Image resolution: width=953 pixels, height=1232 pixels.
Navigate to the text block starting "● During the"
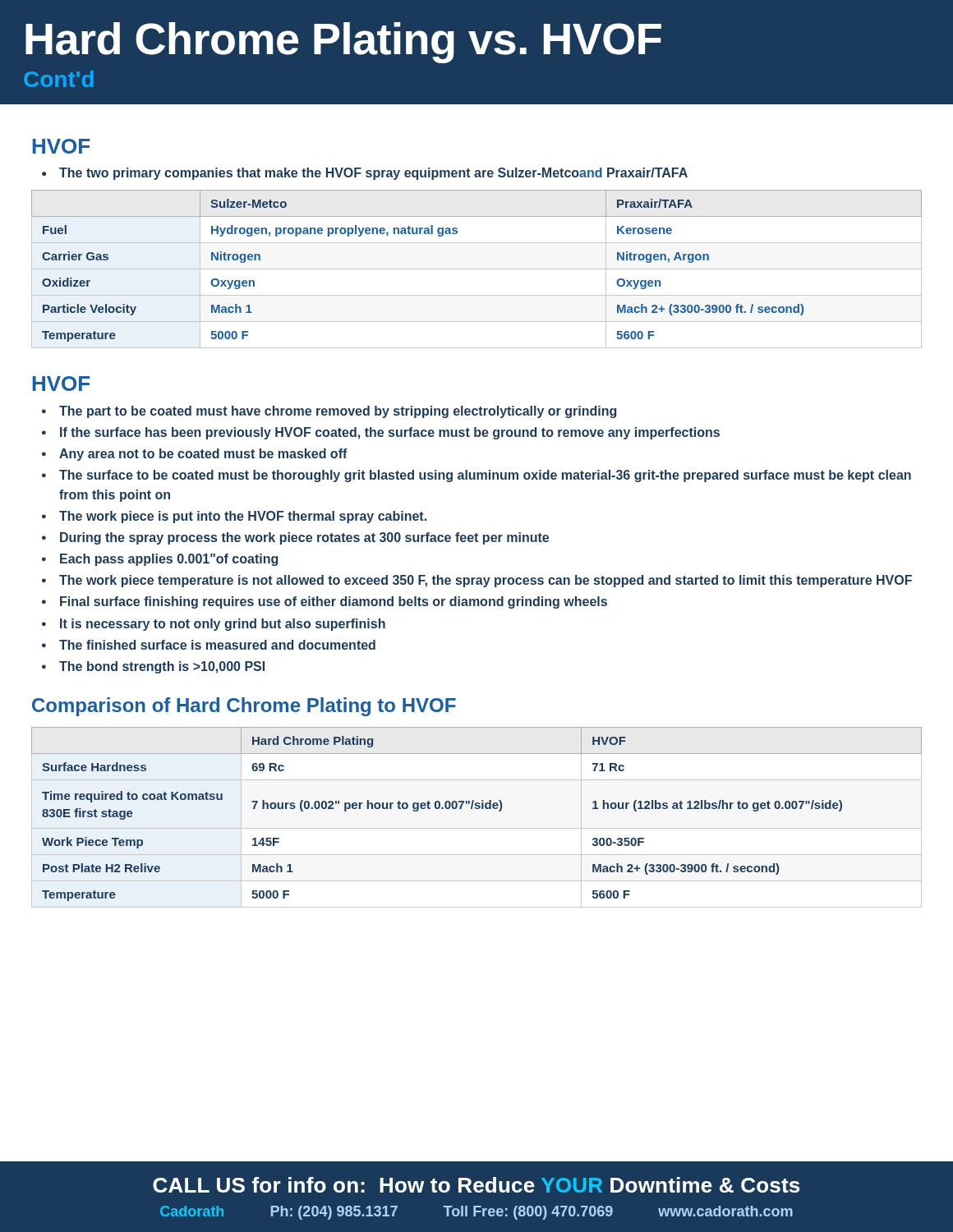(295, 537)
